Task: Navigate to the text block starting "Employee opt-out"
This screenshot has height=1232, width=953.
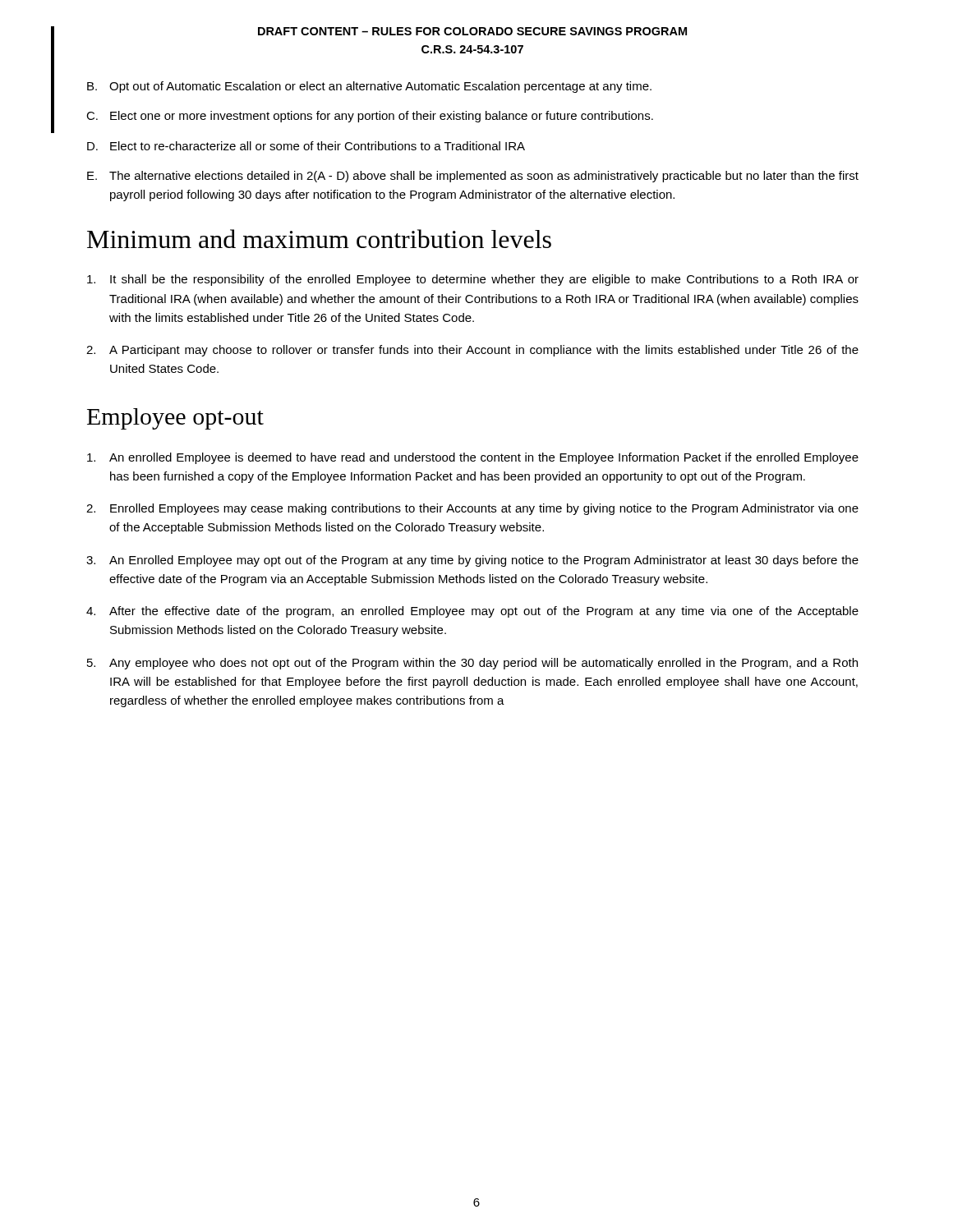Action: click(x=175, y=416)
